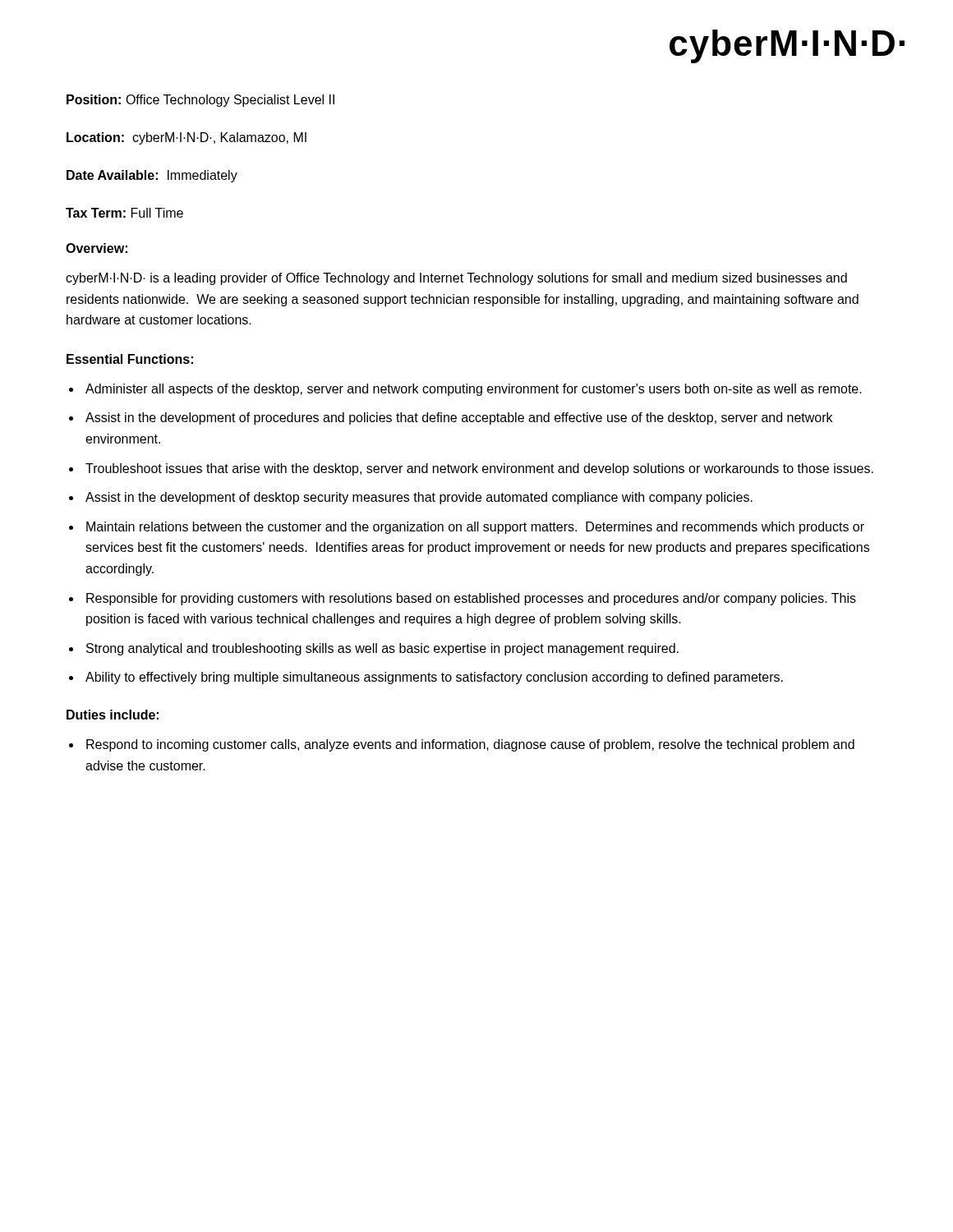Viewport: 953px width, 1232px height.
Task: Select the section header that reads "Duties include:"
Action: point(113,715)
